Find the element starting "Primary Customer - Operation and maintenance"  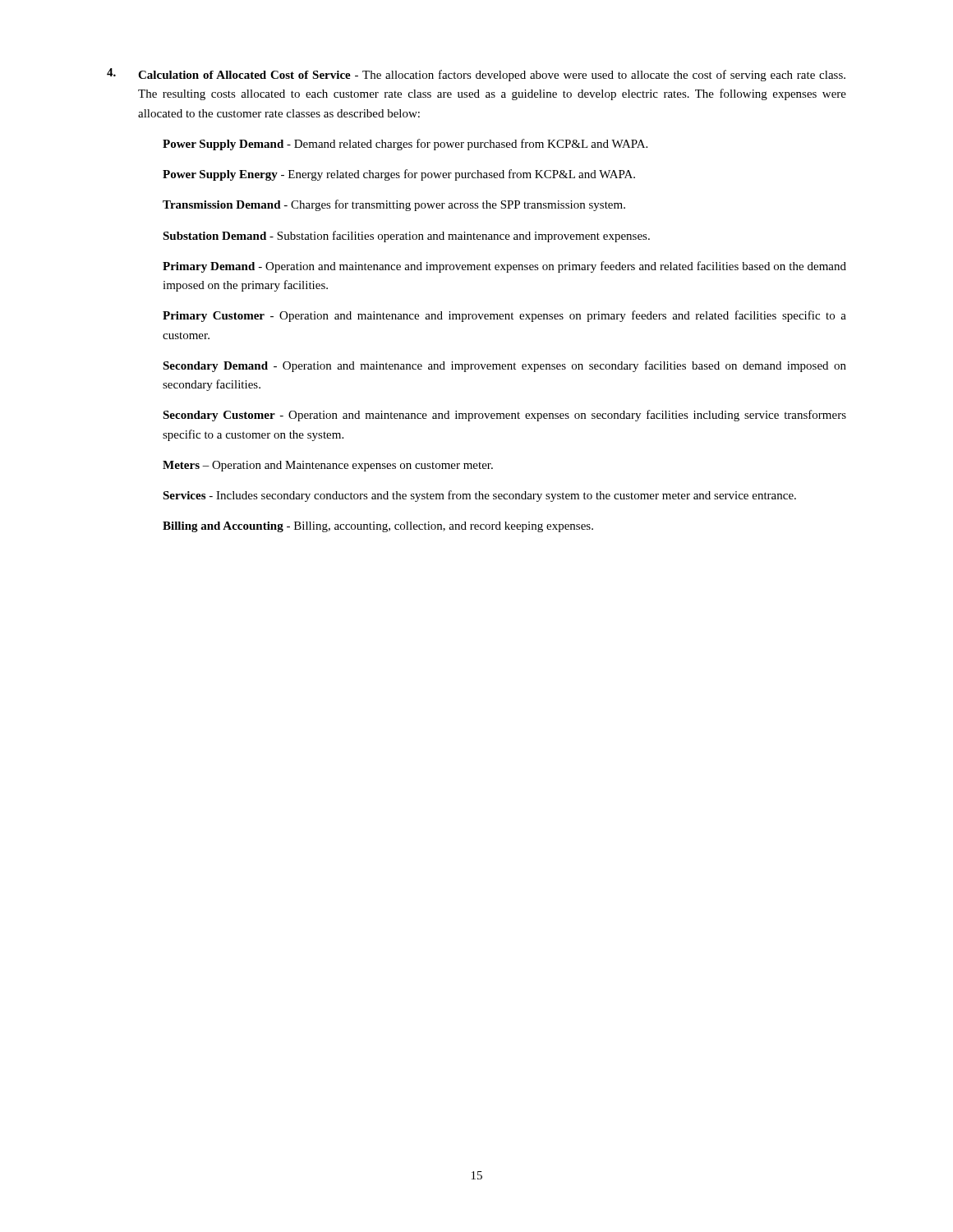pos(504,325)
